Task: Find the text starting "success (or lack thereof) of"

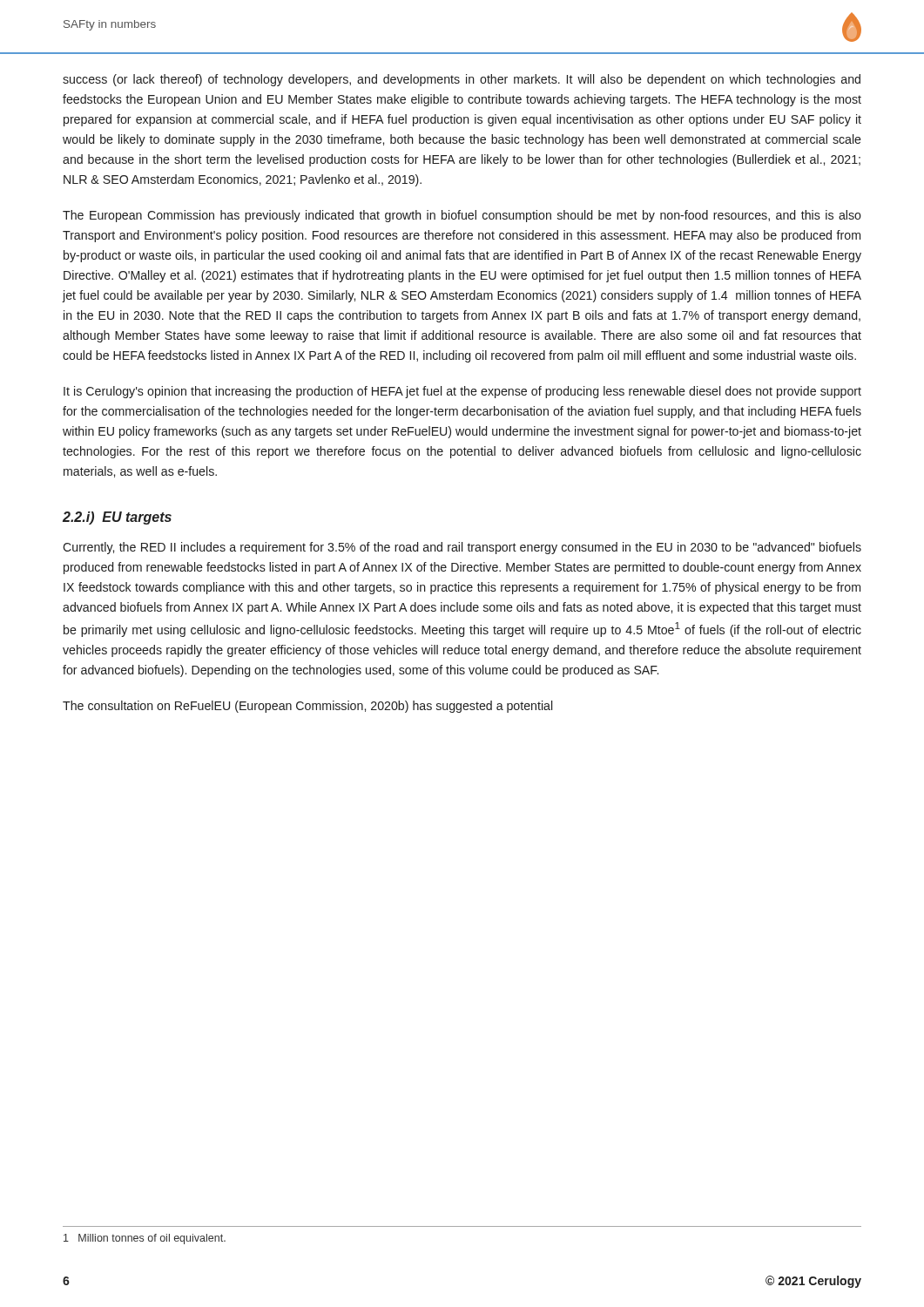Action: pos(462,129)
